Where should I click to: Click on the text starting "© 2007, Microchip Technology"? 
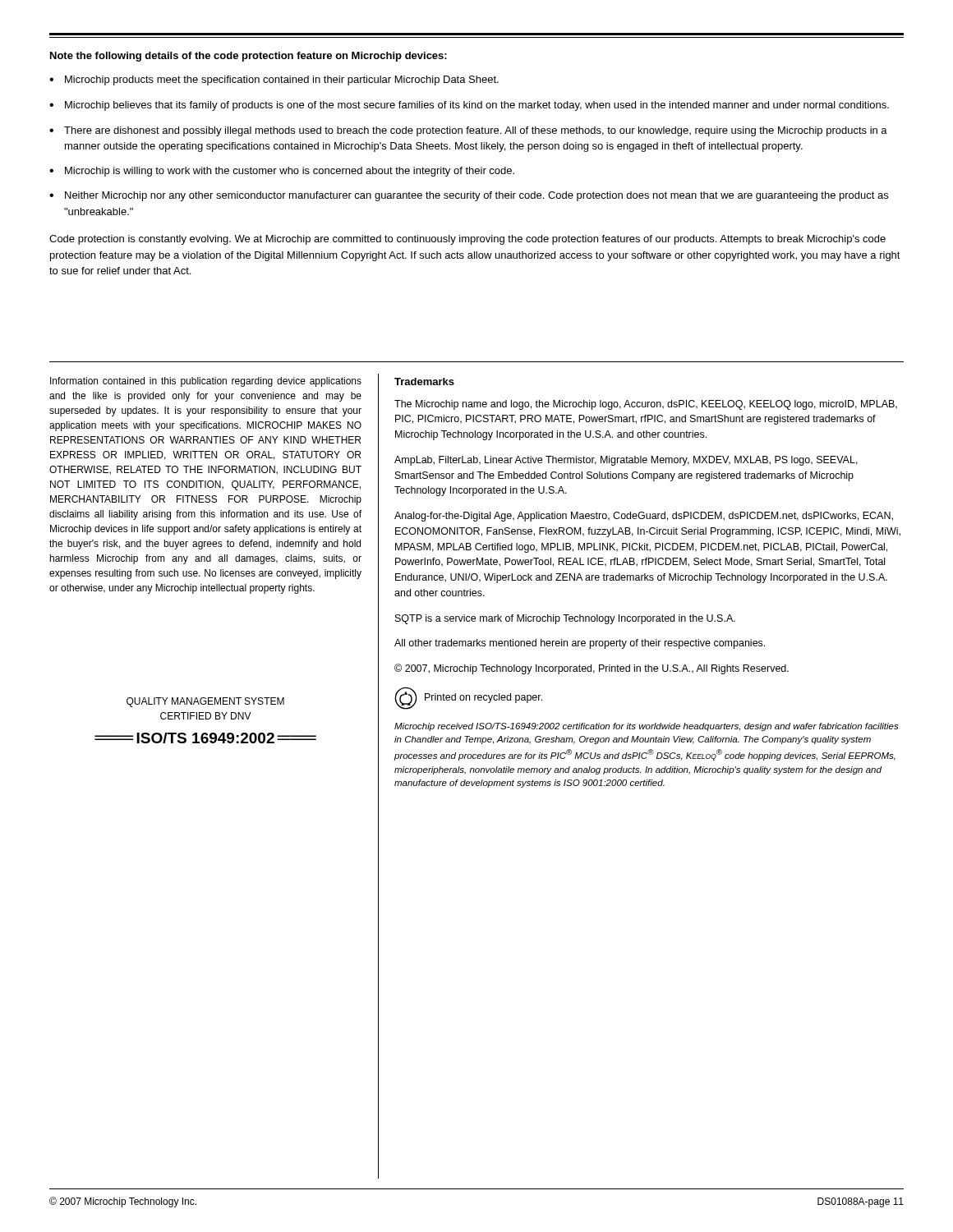click(x=649, y=669)
